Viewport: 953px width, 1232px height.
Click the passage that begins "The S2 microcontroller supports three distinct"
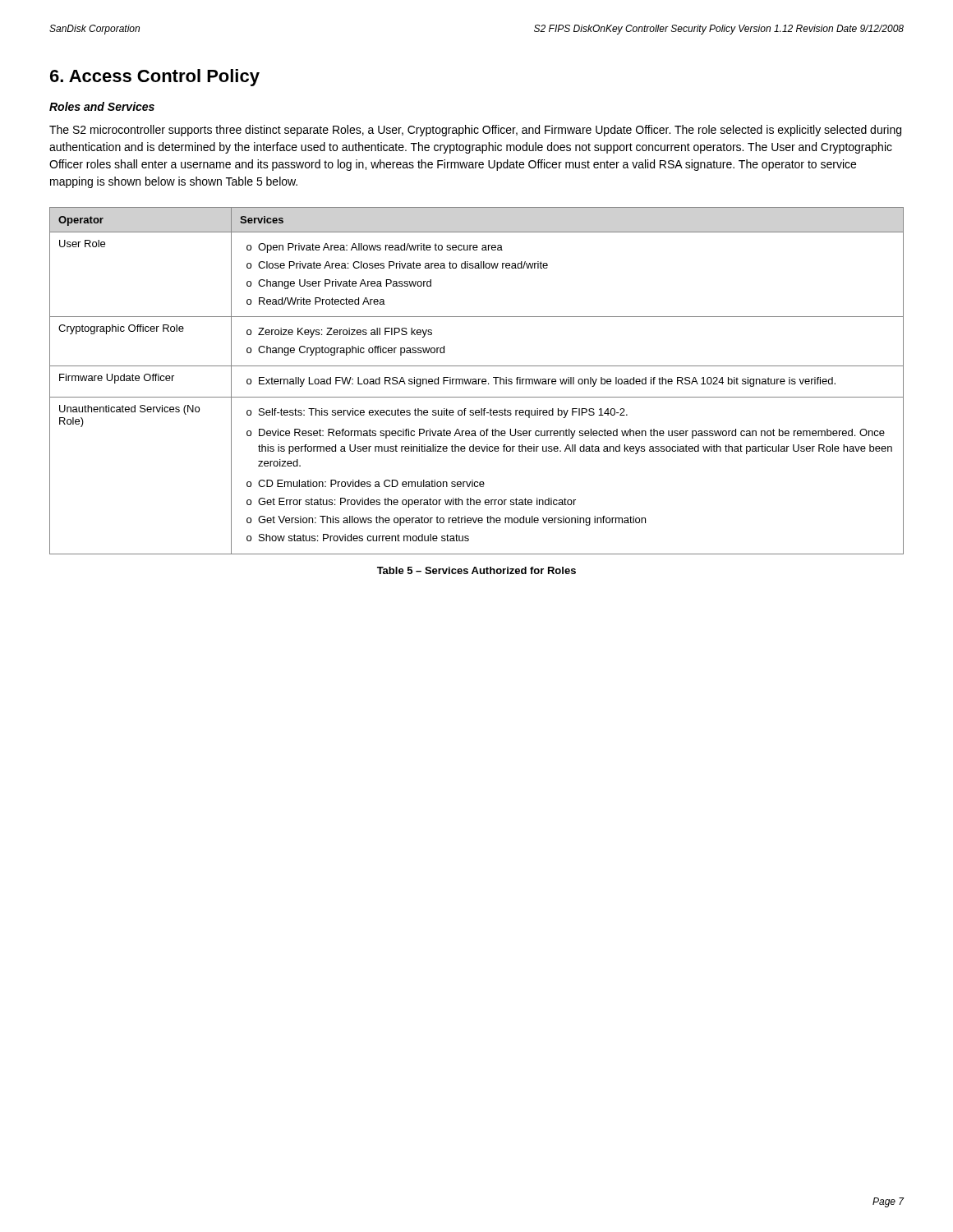point(476,156)
